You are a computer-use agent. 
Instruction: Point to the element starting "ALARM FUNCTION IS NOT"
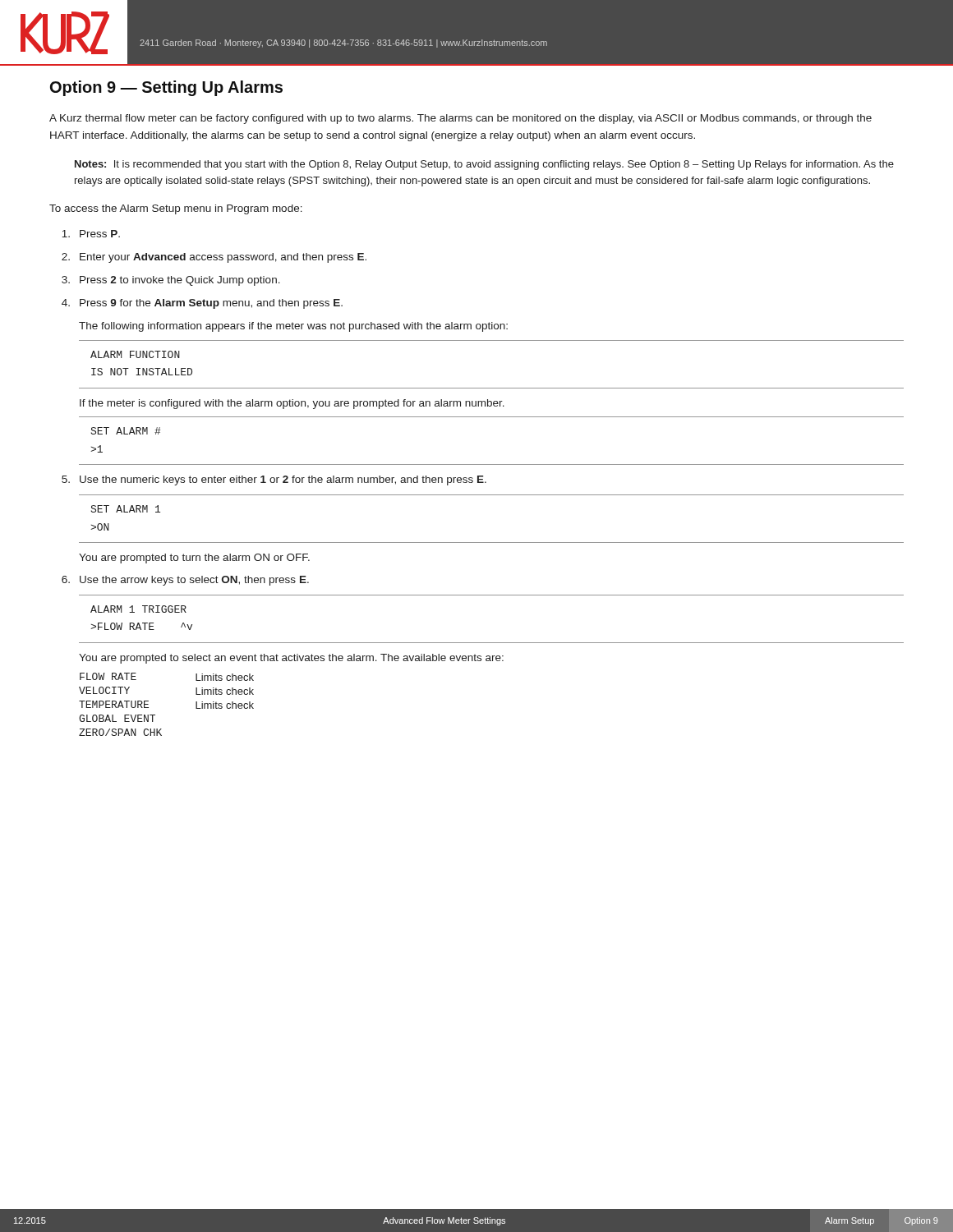pyautogui.click(x=142, y=364)
